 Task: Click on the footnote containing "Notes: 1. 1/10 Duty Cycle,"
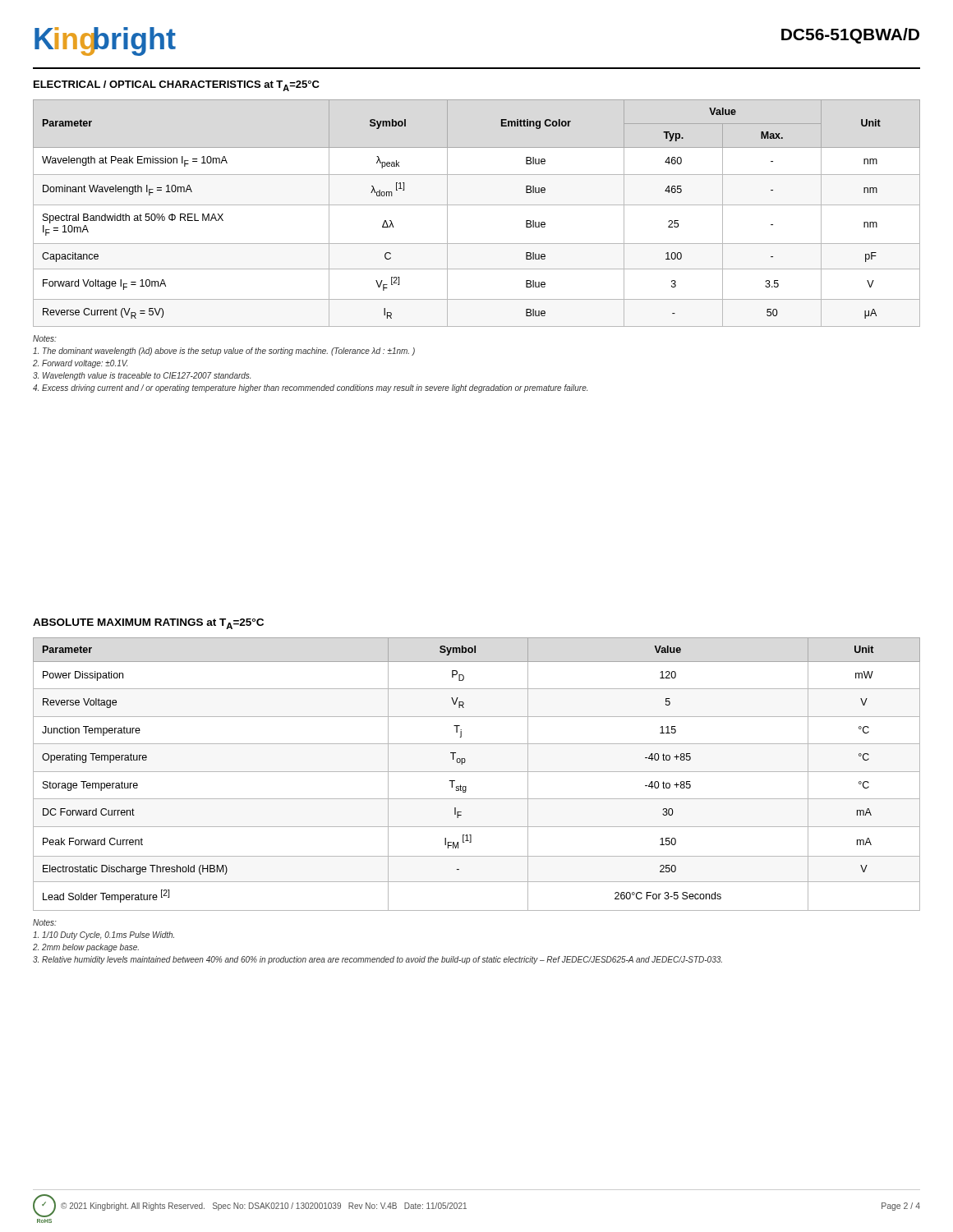coord(45,922)
